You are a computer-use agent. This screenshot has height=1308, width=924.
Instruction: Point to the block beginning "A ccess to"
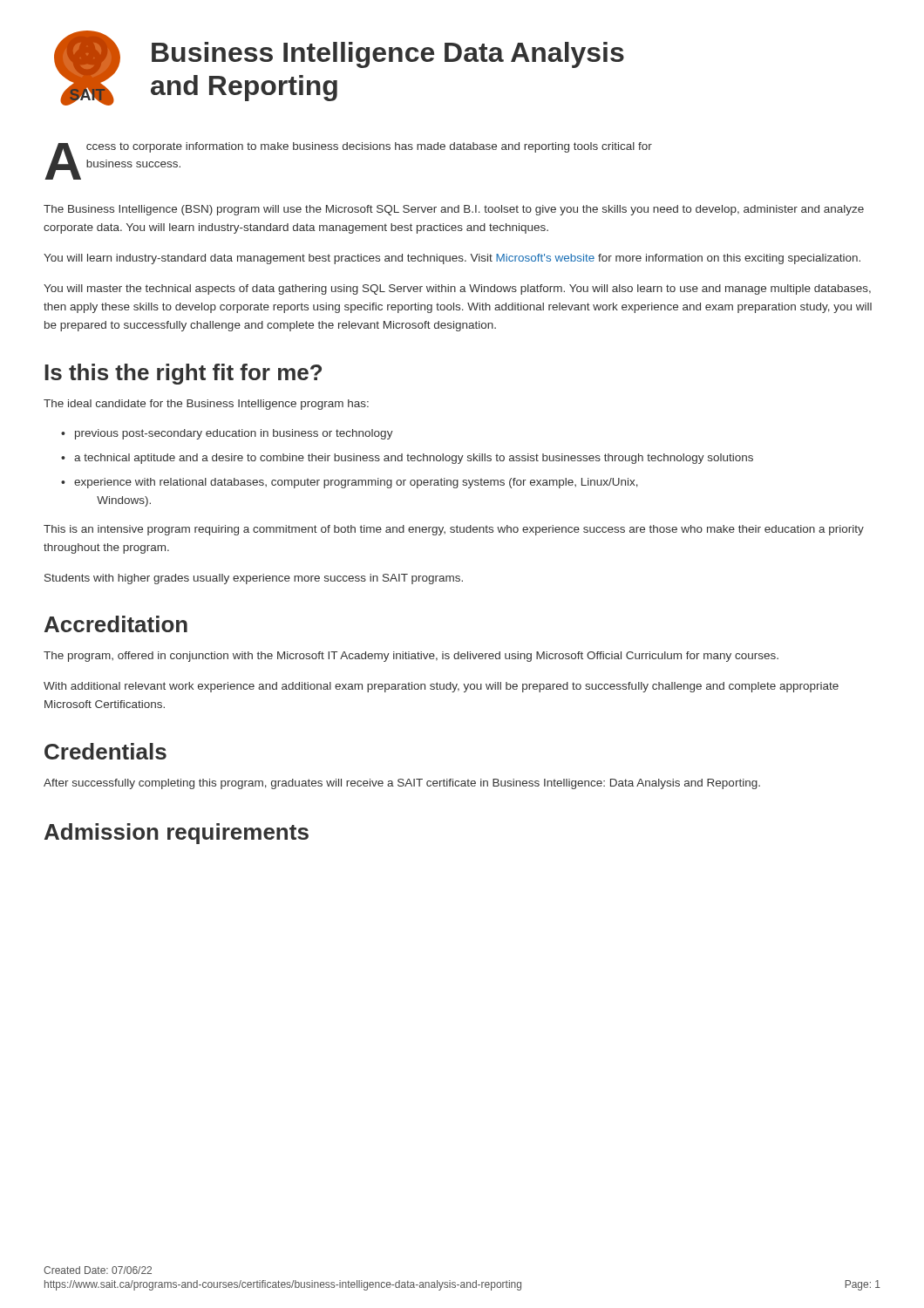(x=348, y=163)
